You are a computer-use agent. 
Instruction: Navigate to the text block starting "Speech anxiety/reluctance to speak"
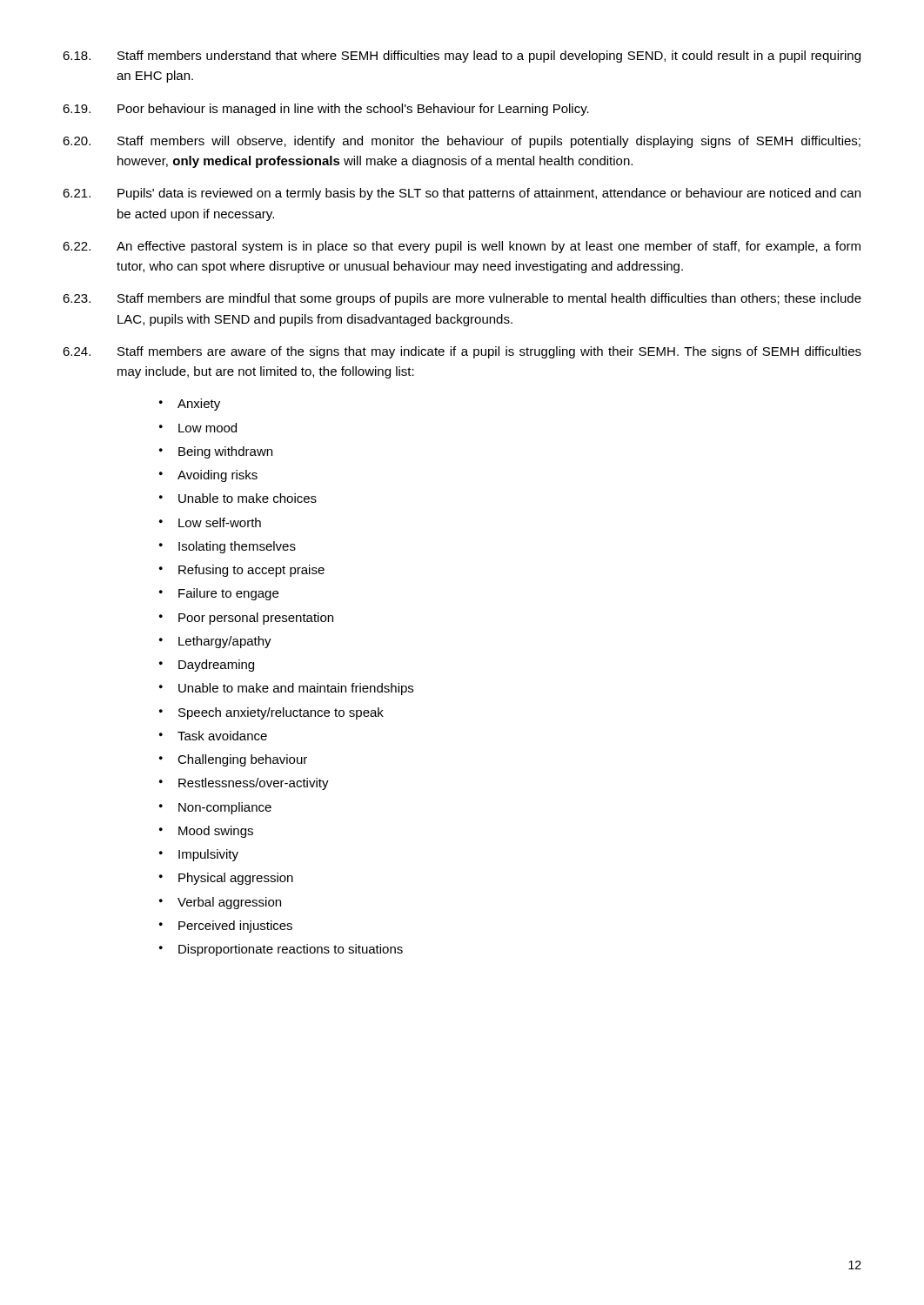281,712
